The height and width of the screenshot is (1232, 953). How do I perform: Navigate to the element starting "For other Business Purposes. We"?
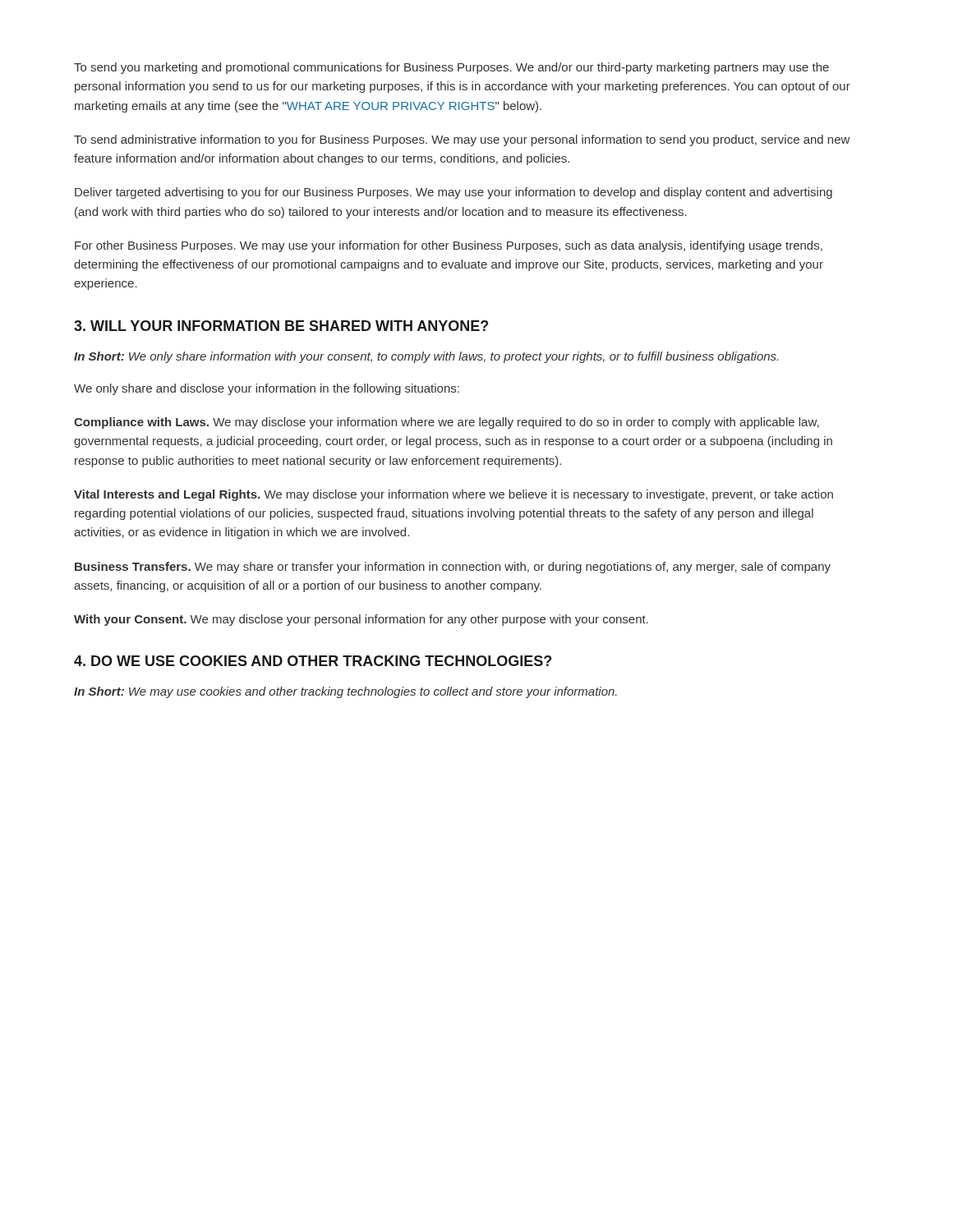click(449, 264)
